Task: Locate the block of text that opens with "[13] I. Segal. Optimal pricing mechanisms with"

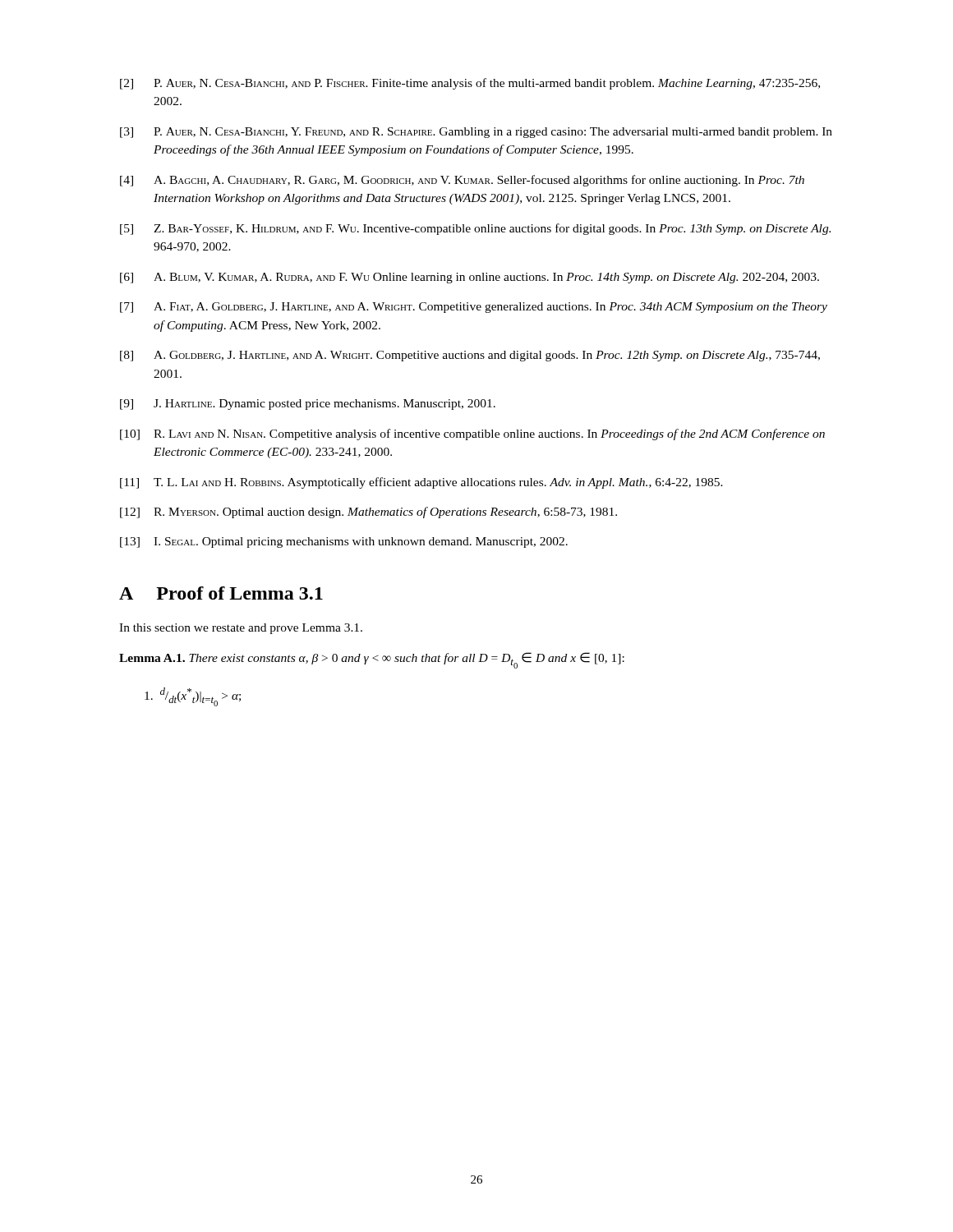Action: (476, 542)
